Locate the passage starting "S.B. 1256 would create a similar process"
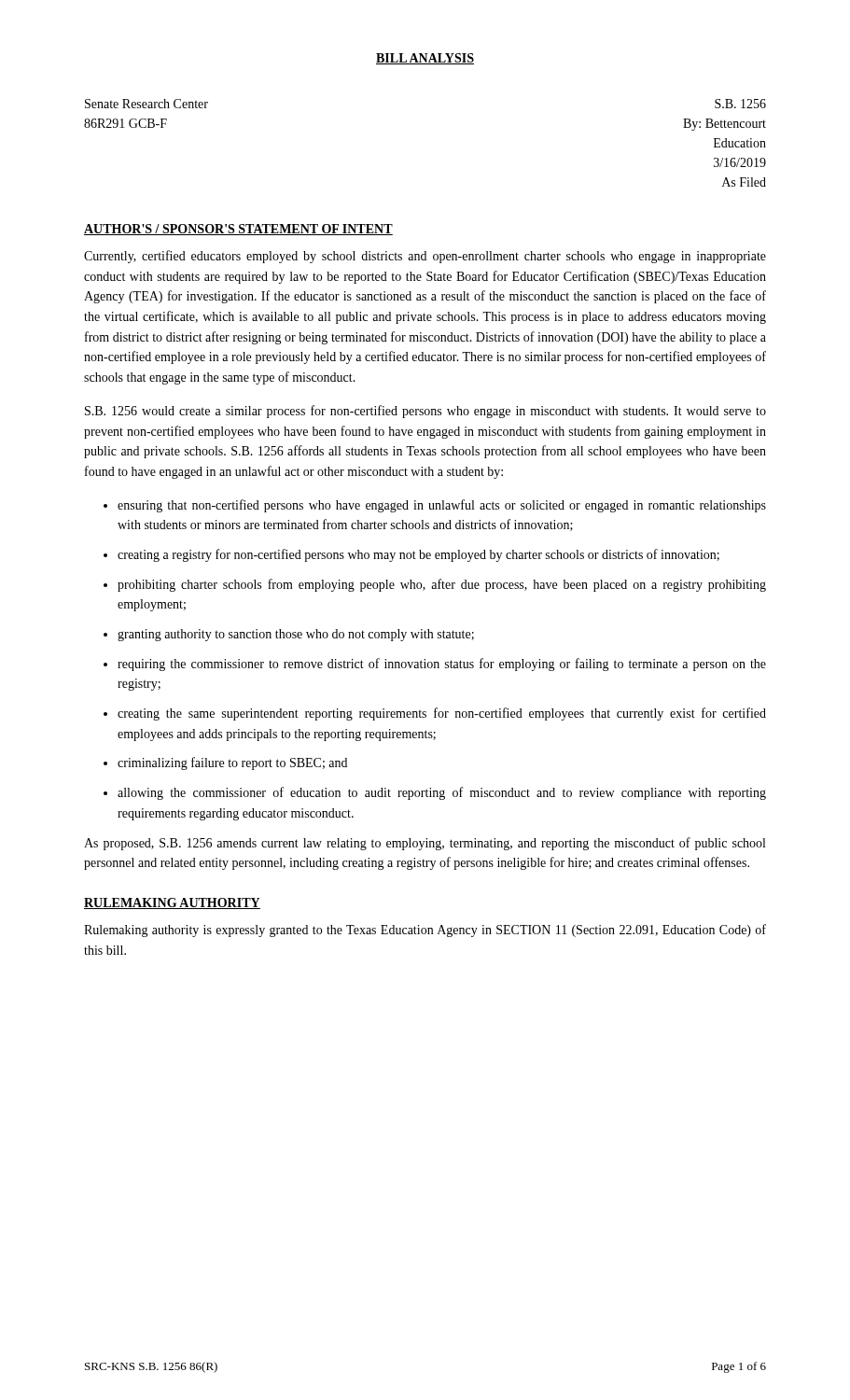The width and height of the screenshot is (850, 1400). point(425,441)
